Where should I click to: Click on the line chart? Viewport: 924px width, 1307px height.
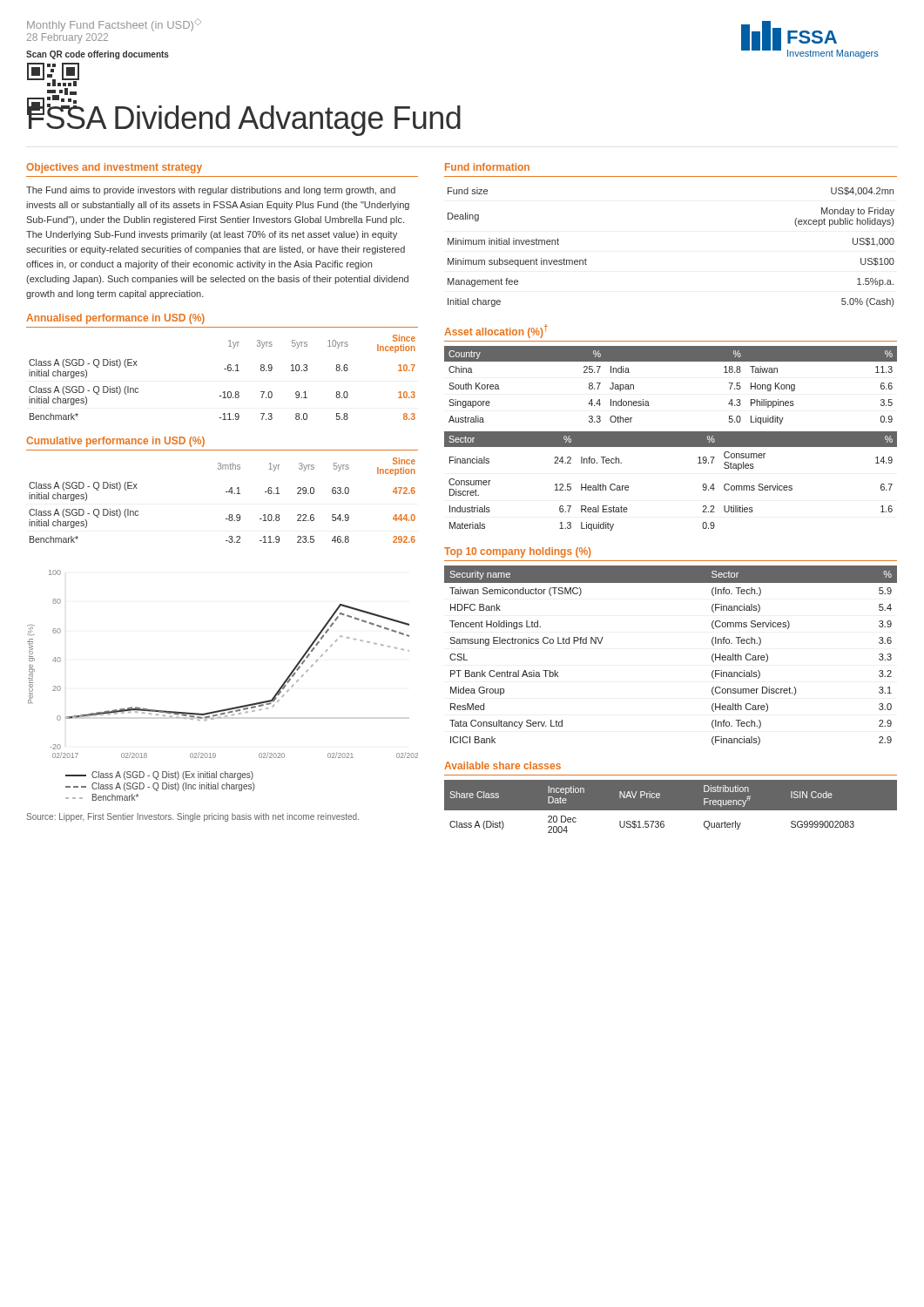pos(222,681)
